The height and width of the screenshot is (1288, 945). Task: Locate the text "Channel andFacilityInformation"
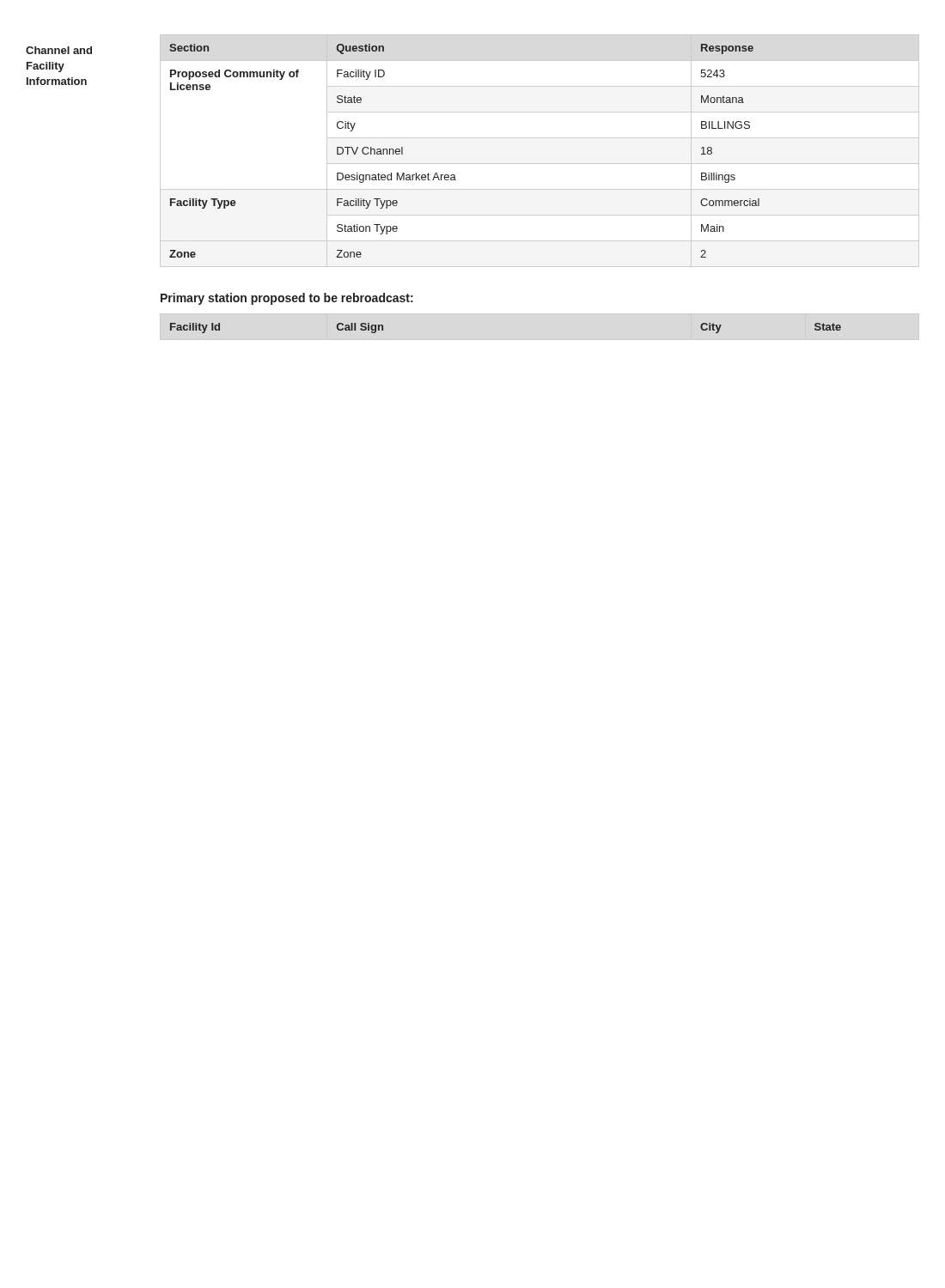pos(59,50)
